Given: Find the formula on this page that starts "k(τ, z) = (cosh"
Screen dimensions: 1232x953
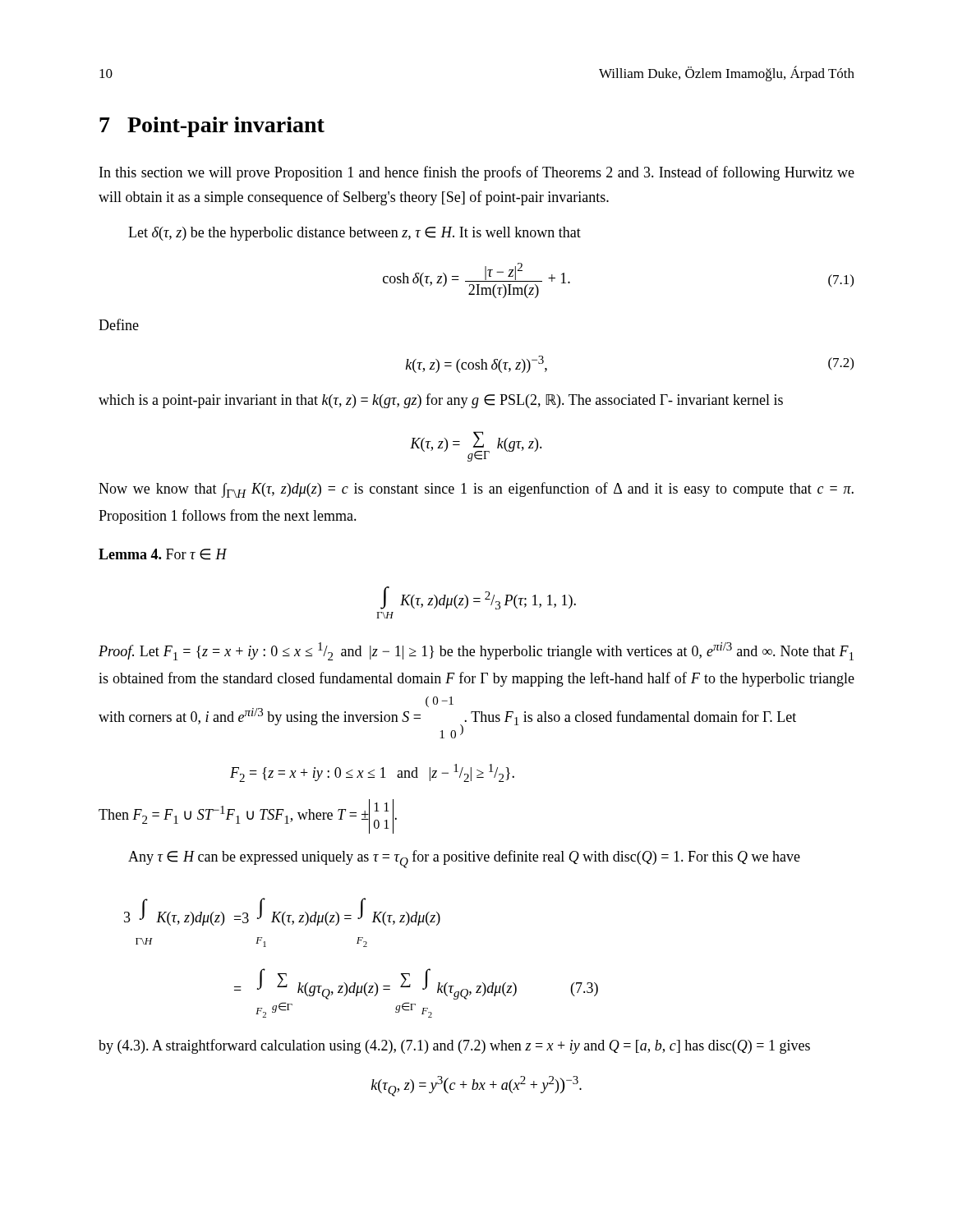Looking at the screenshot, I should pos(477,365).
